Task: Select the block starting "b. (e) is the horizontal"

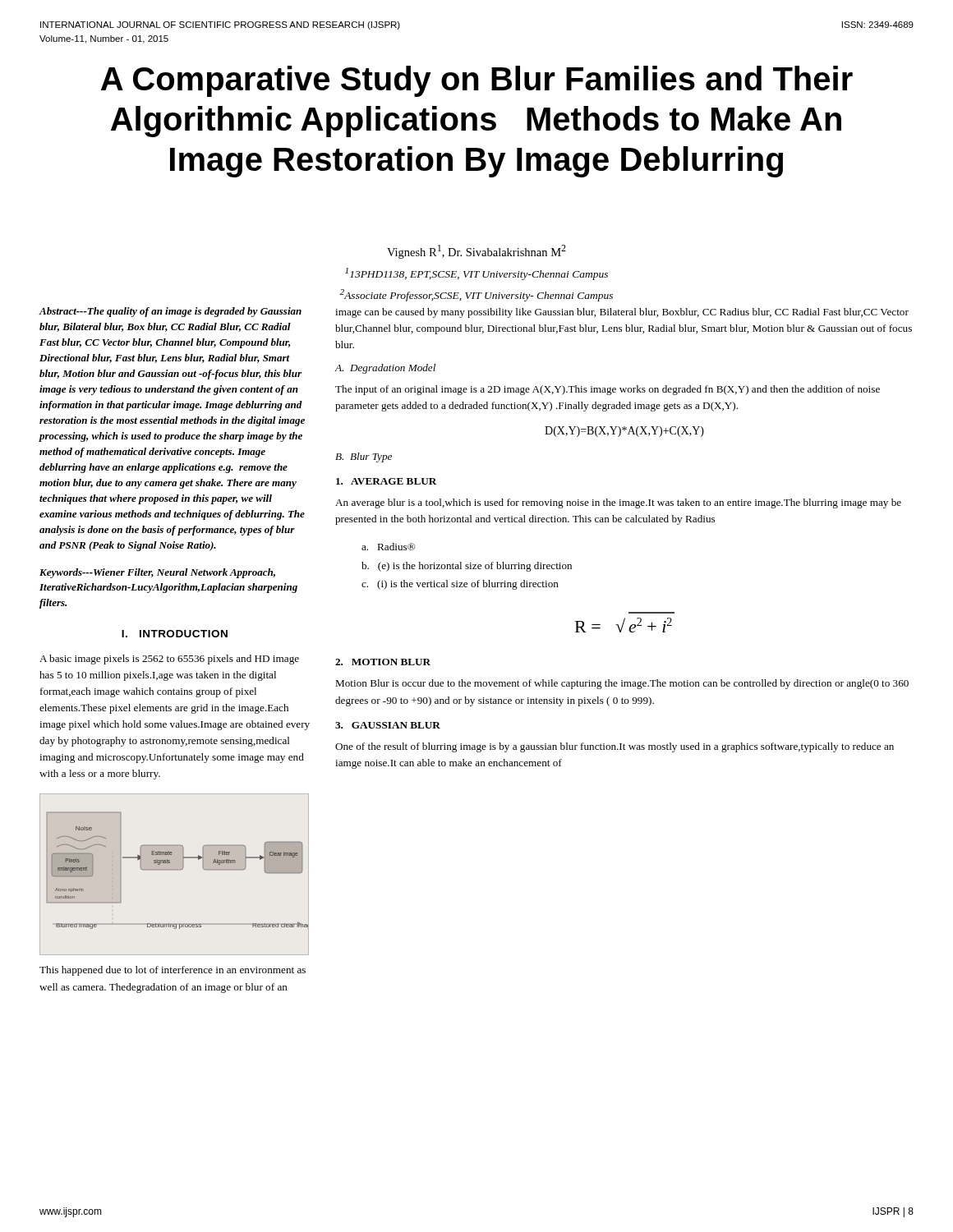Action: coord(467,565)
